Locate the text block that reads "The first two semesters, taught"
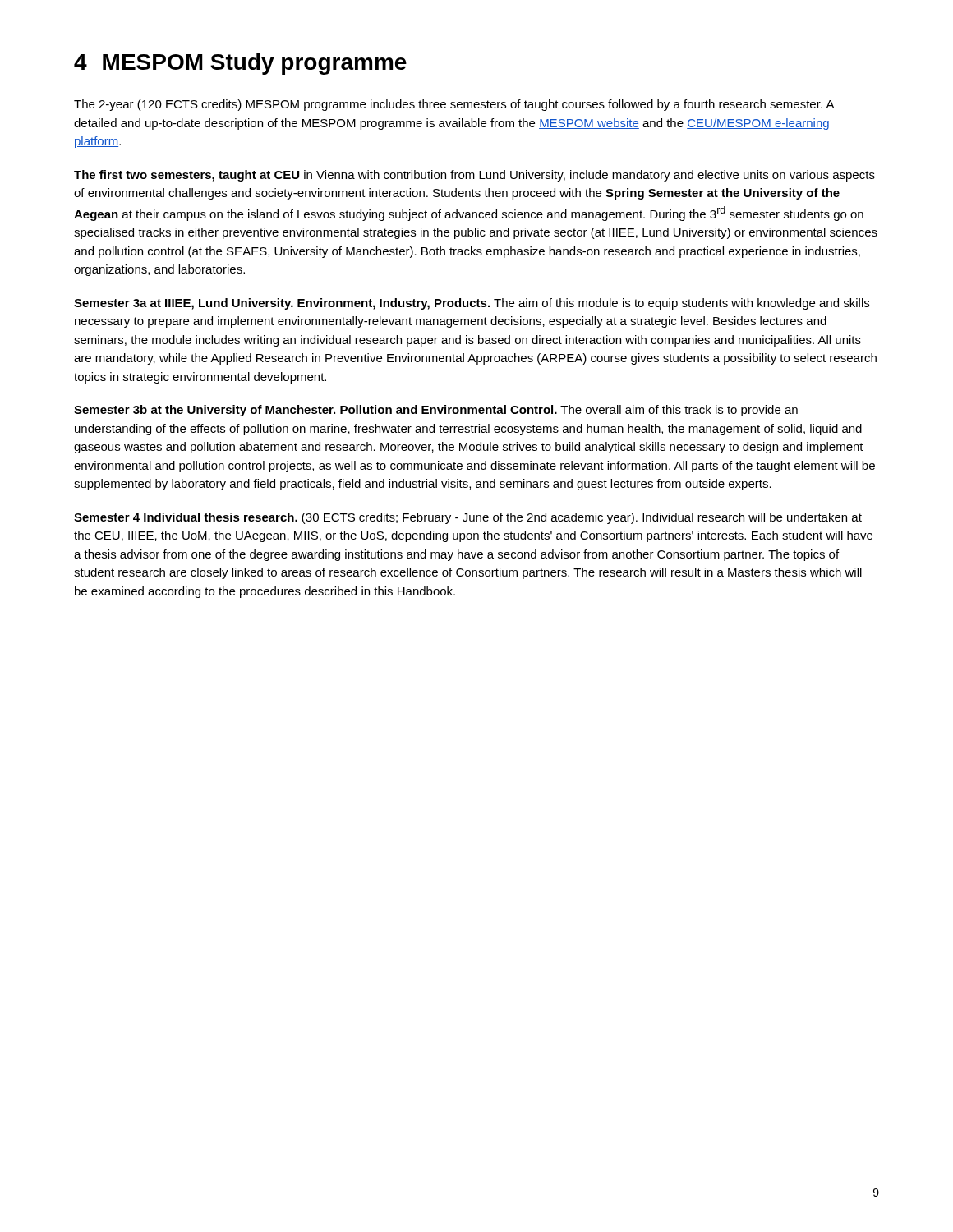Screen dimensions: 1232x953 click(x=476, y=222)
